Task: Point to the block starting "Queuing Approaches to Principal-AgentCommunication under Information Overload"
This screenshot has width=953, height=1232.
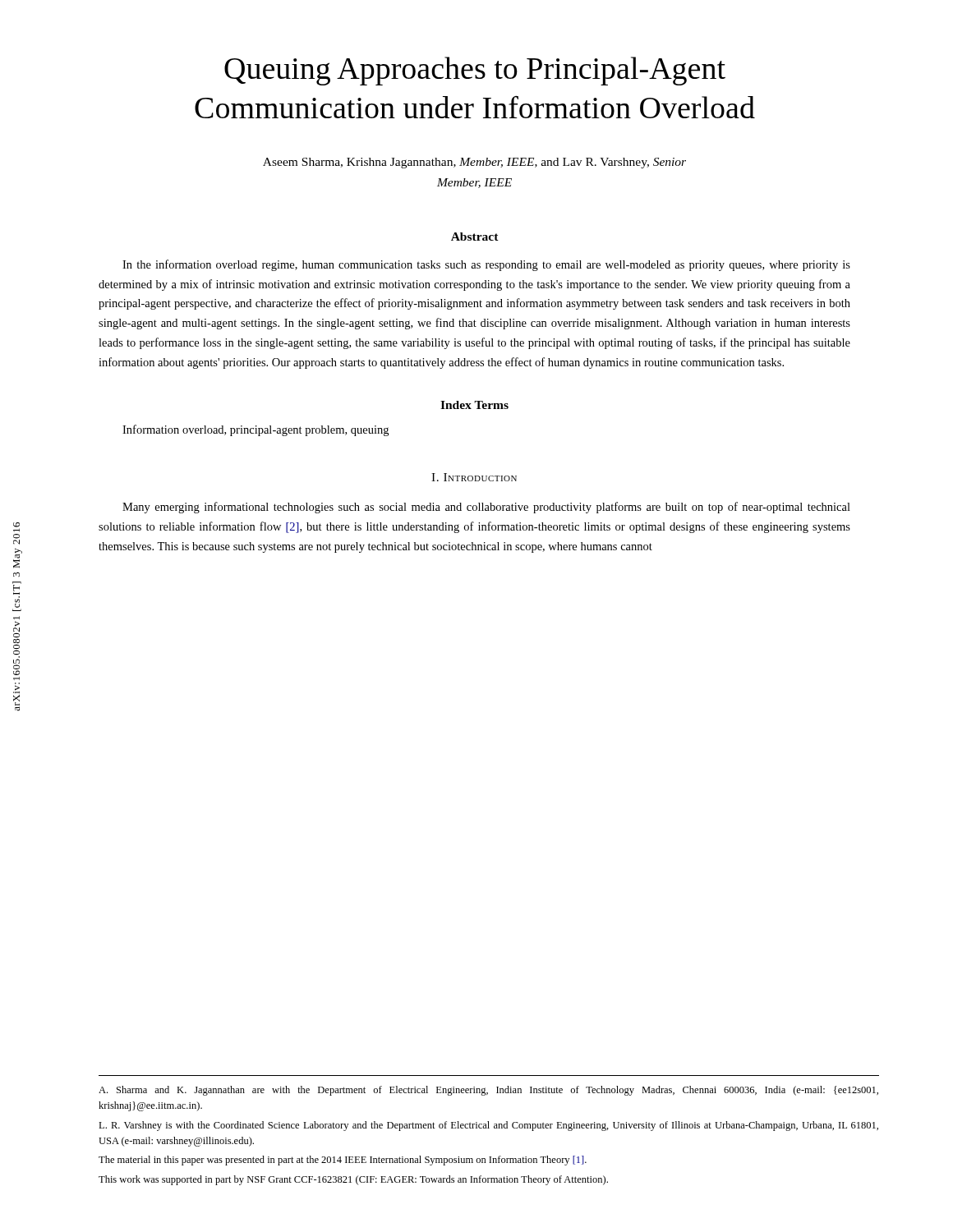Action: point(474,88)
